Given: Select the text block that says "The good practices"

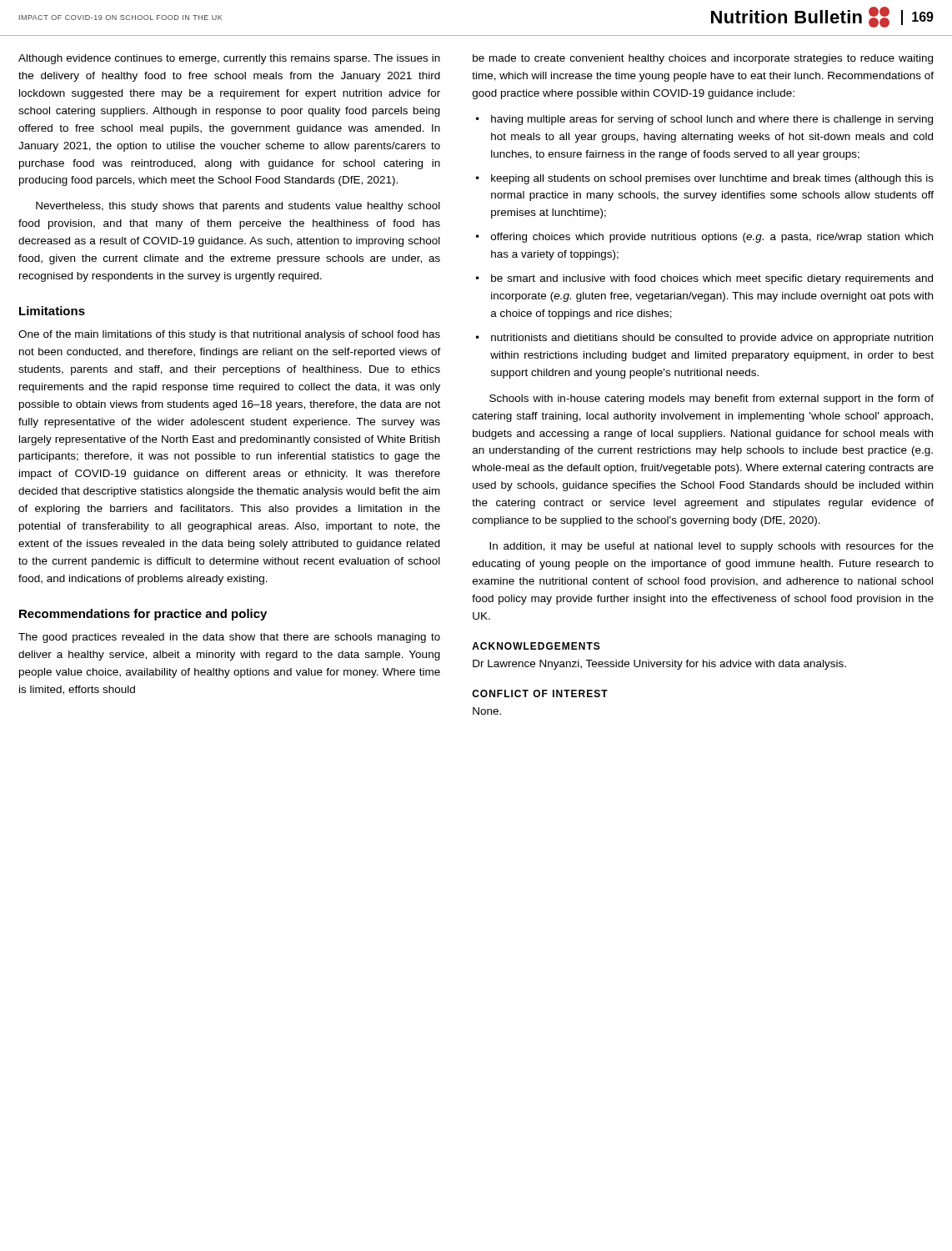Looking at the screenshot, I should click(229, 663).
